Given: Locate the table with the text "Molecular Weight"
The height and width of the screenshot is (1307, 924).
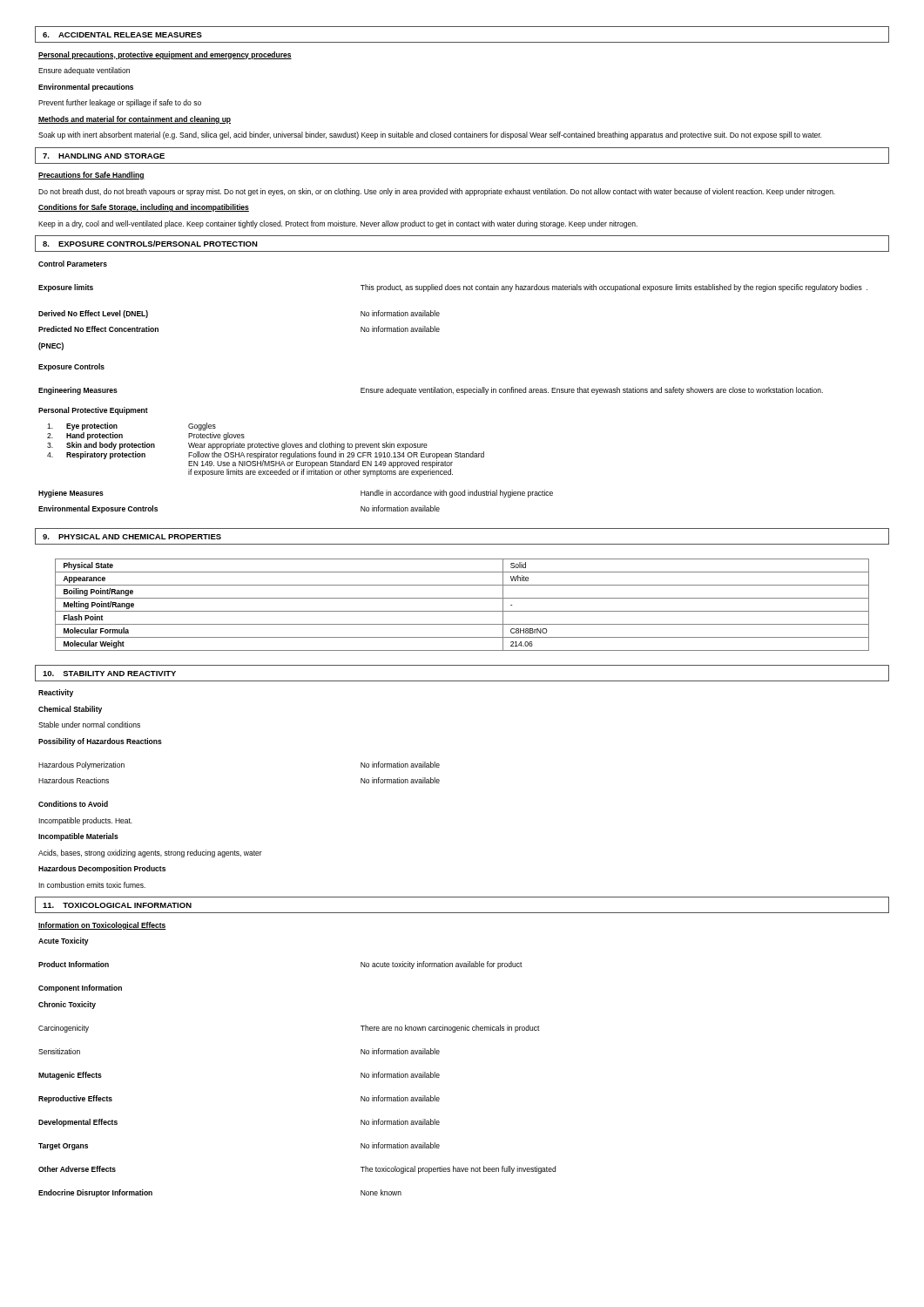Looking at the screenshot, I should tap(462, 604).
